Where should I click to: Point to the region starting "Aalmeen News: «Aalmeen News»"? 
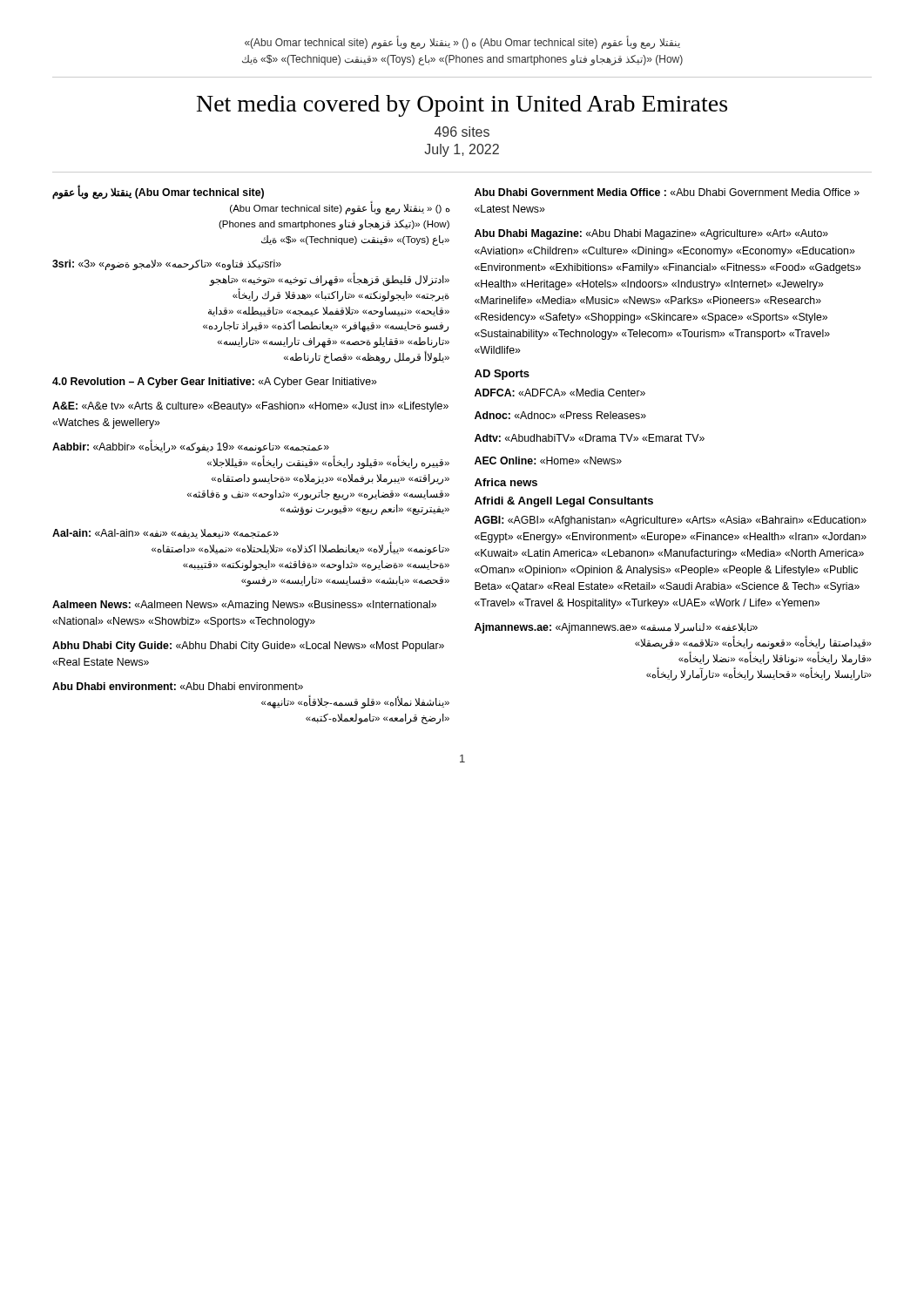point(245,613)
